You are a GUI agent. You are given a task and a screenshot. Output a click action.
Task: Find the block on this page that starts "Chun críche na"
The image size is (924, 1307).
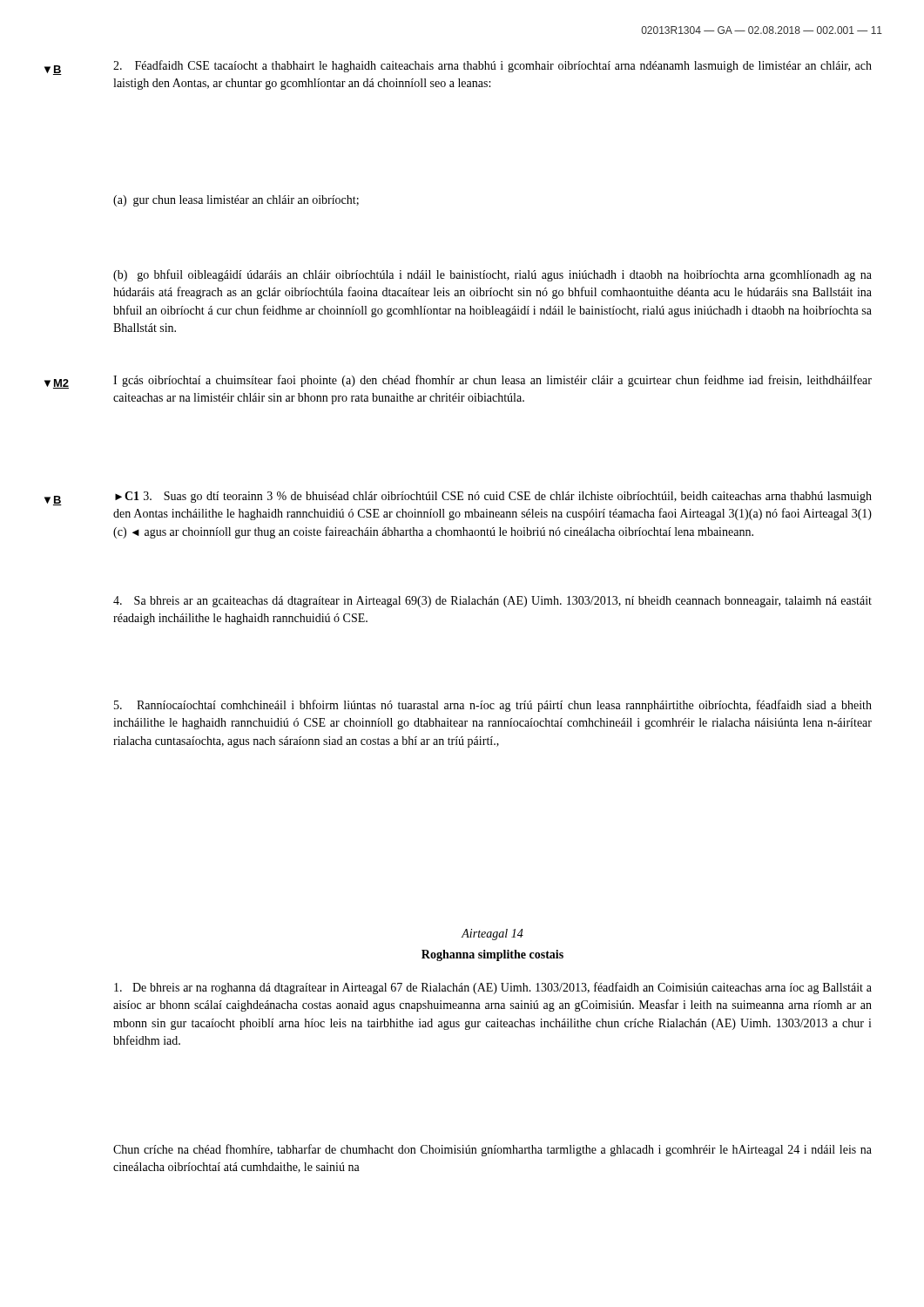[x=492, y=1159]
